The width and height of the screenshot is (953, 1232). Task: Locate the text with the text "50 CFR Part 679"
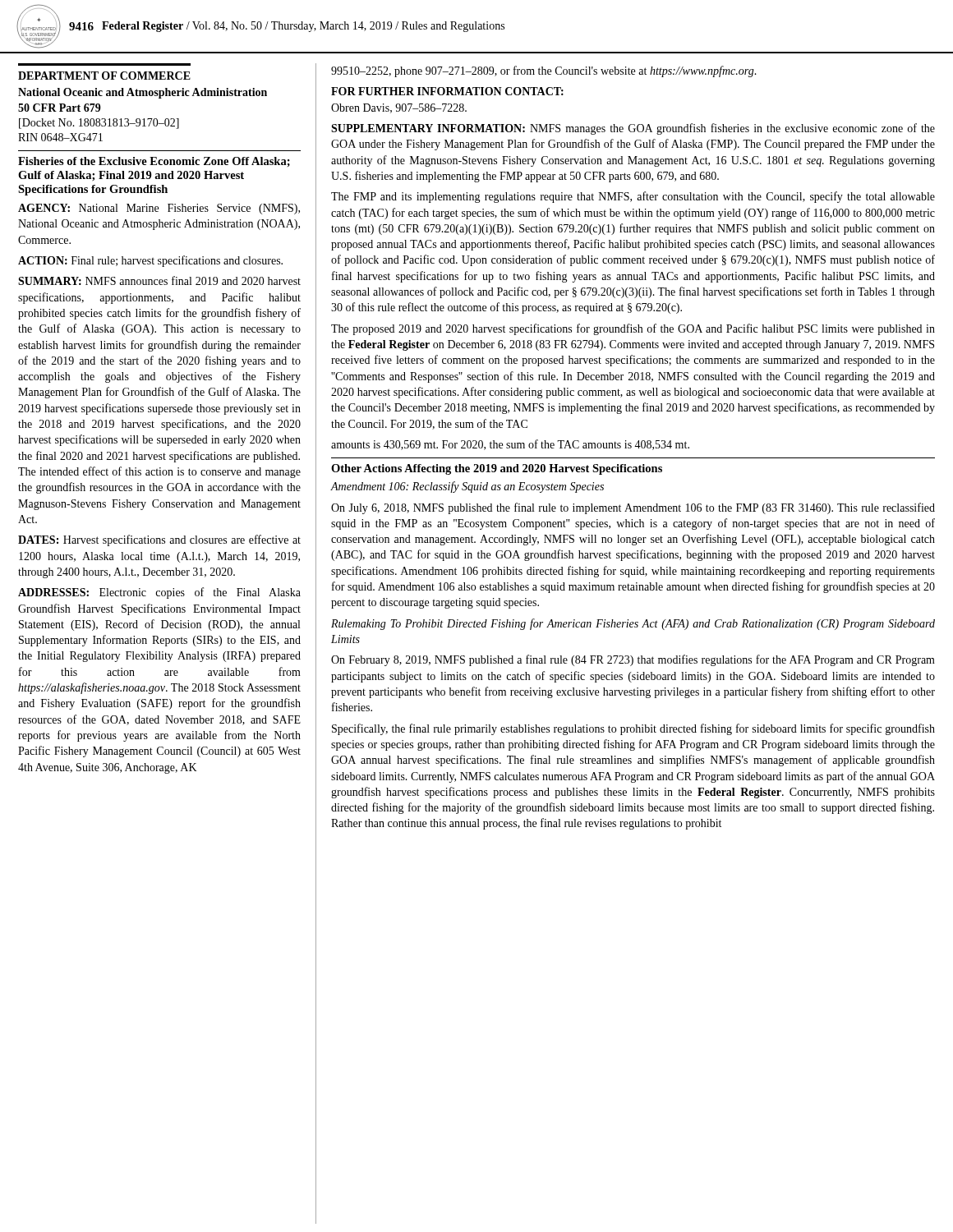(x=59, y=108)
